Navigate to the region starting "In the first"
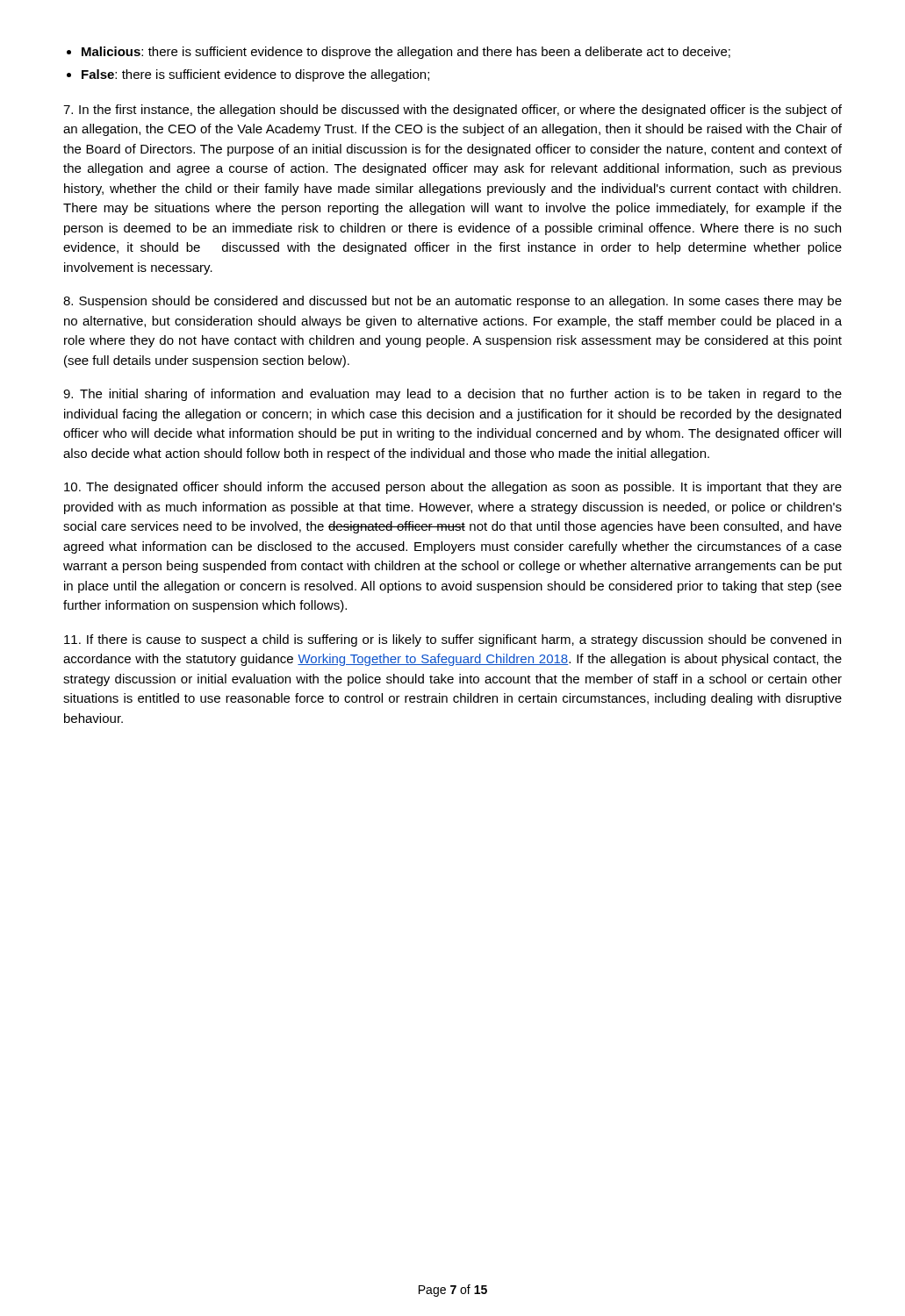The width and height of the screenshot is (905, 1316). 452,188
